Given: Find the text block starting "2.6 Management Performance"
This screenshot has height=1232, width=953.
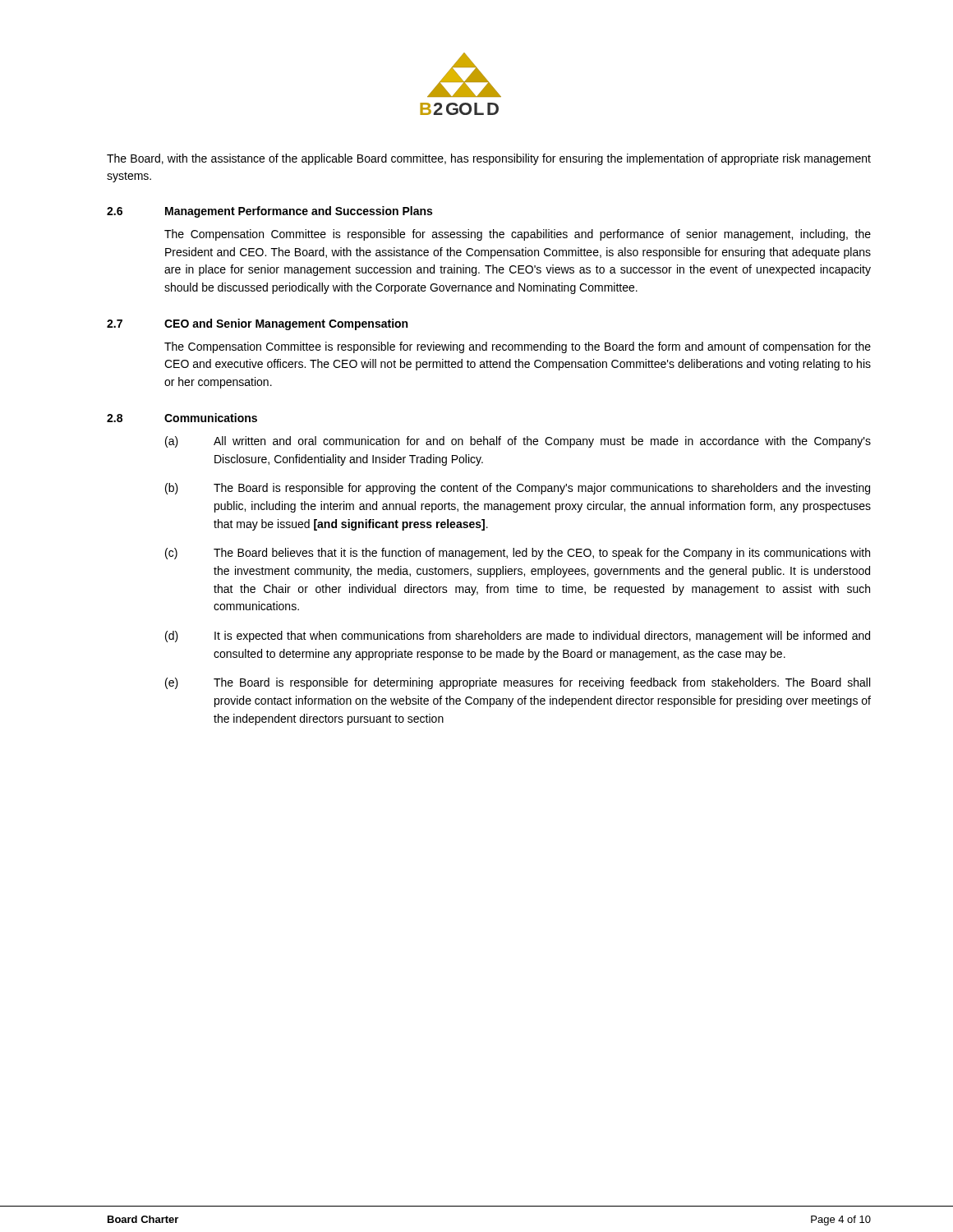Looking at the screenshot, I should 270,211.
